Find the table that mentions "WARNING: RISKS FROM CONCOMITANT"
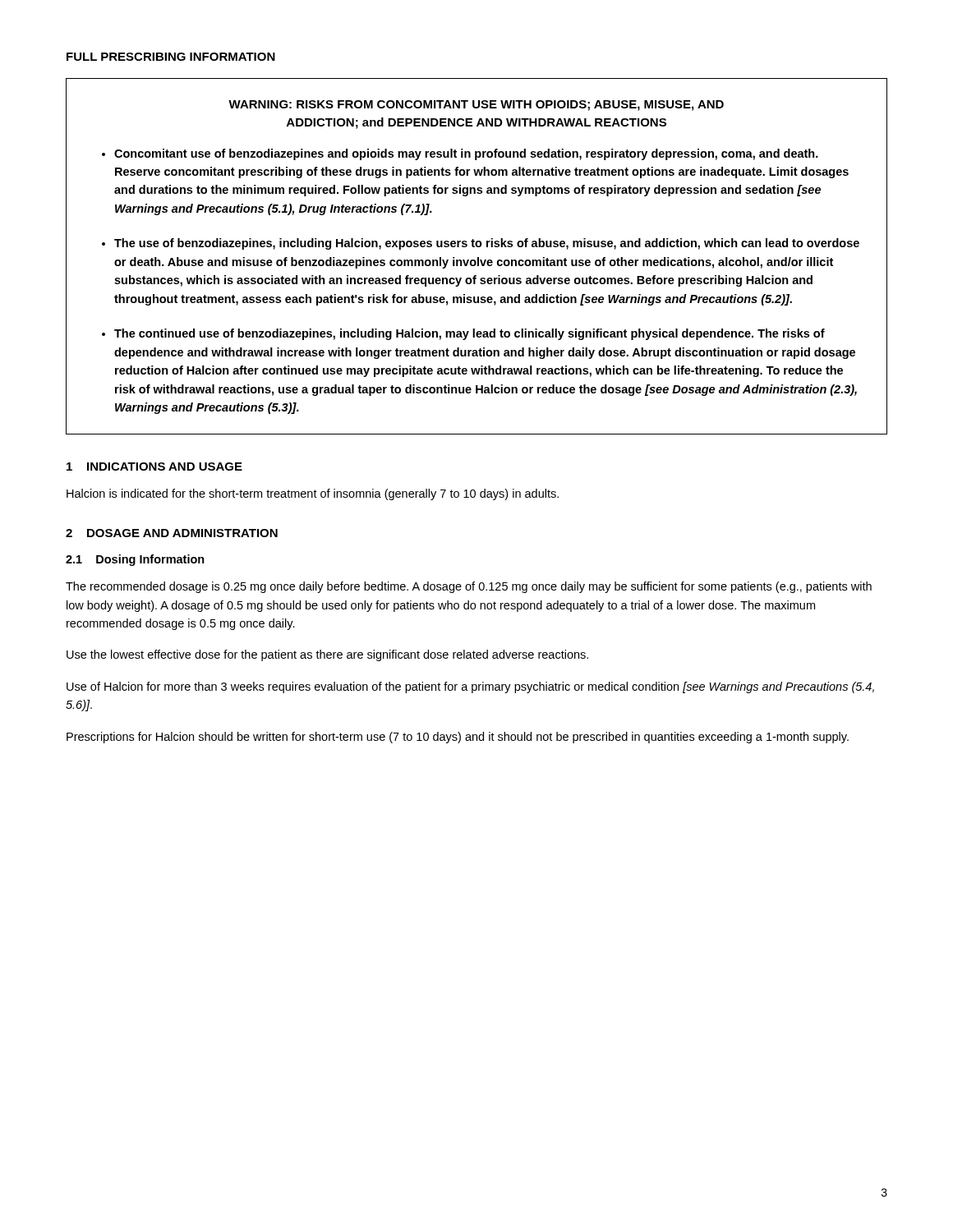This screenshot has height=1232, width=953. tap(476, 256)
